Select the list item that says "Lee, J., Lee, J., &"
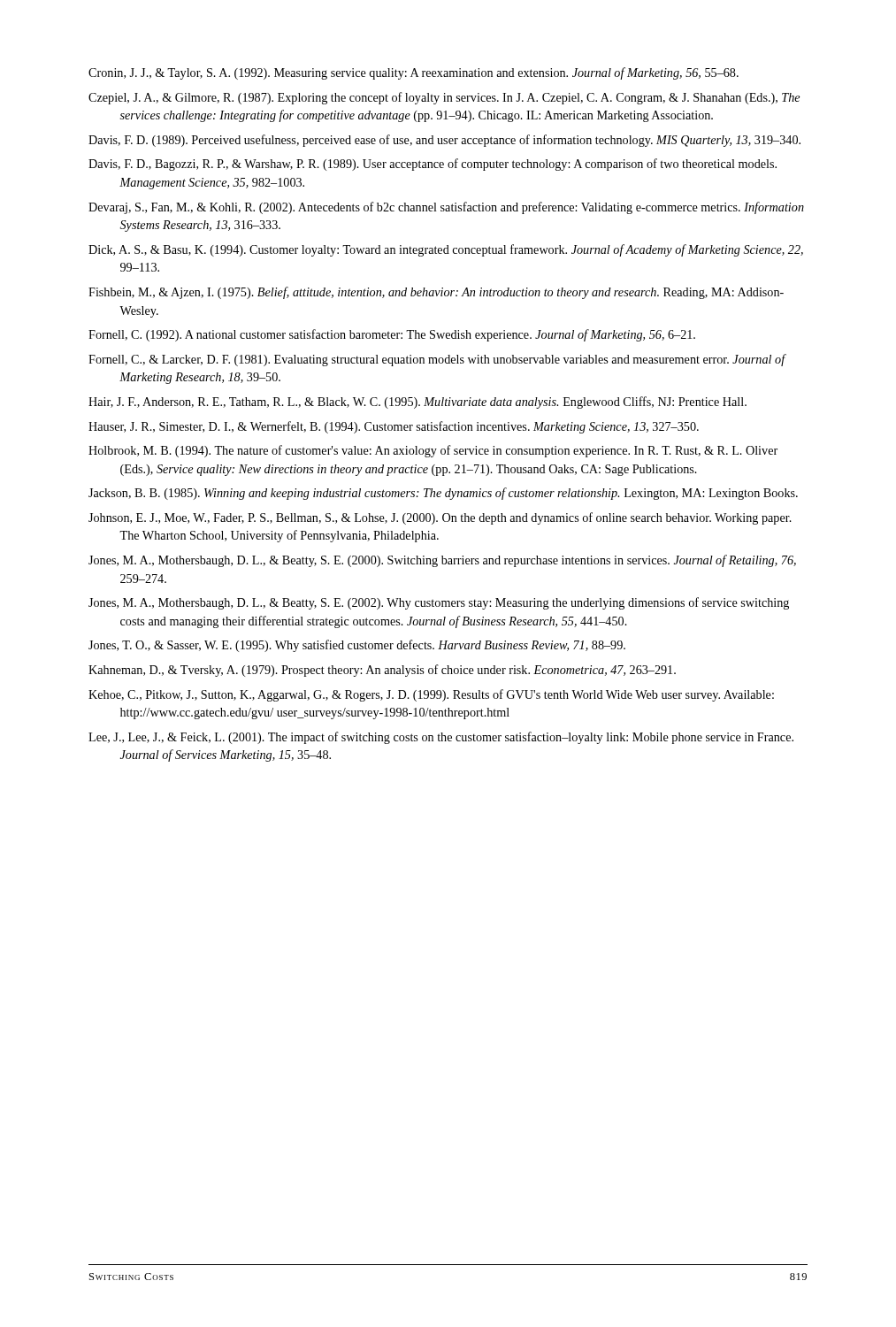The height and width of the screenshot is (1327, 896). click(441, 746)
